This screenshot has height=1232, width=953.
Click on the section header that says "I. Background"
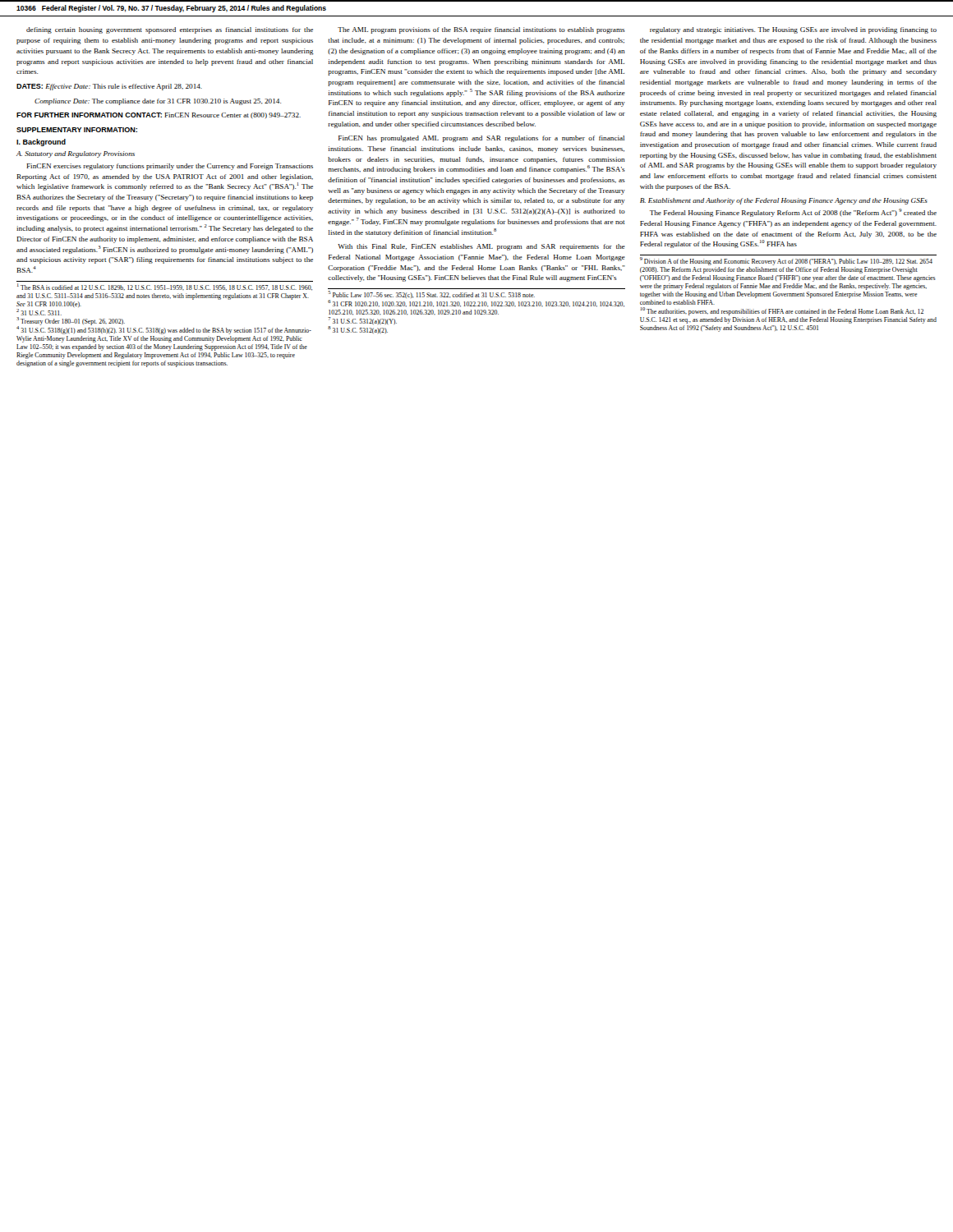41,143
